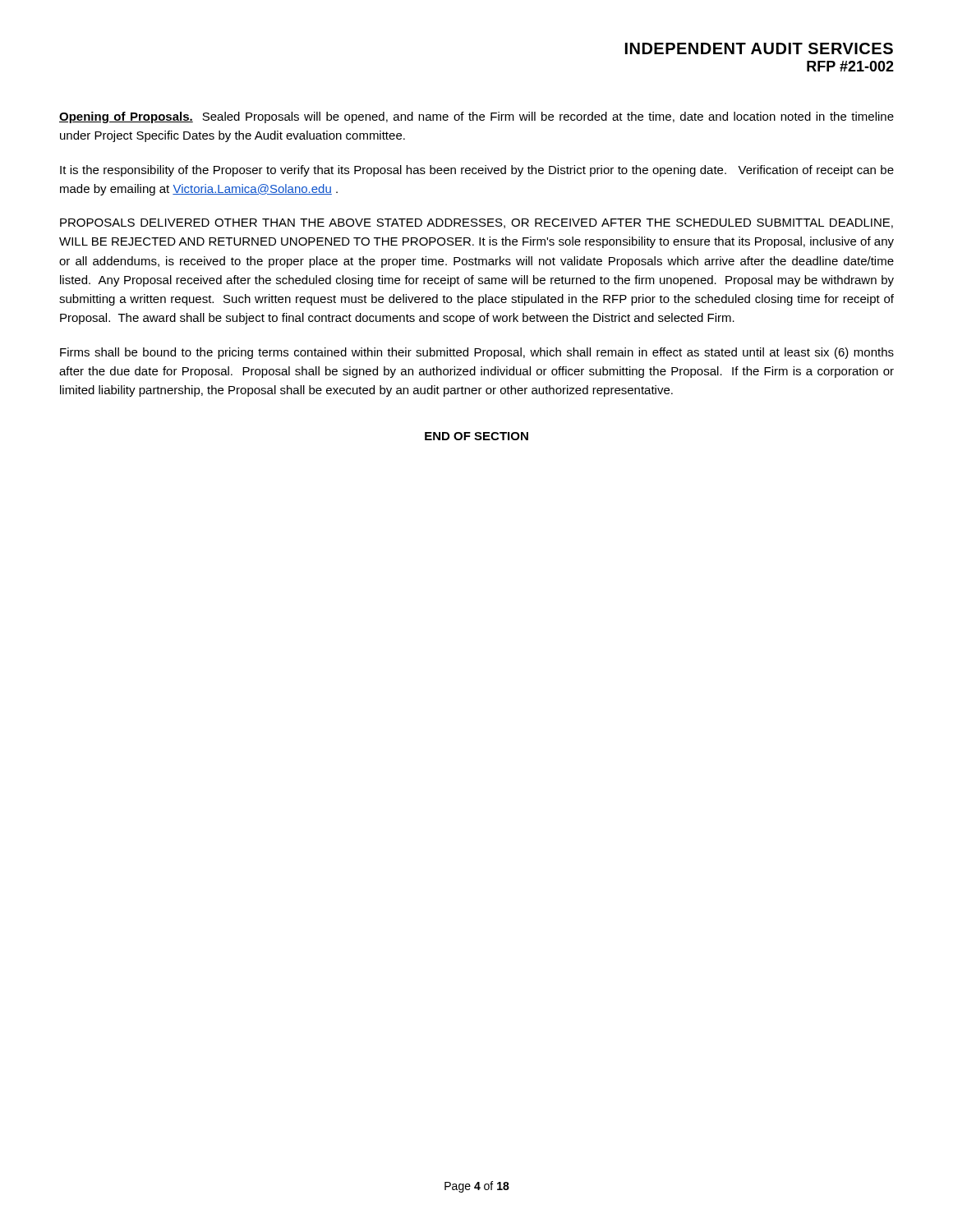Image resolution: width=953 pixels, height=1232 pixels.
Task: Select the element starting "Opening of Proposals. Sealed Proposals will"
Action: point(476,126)
